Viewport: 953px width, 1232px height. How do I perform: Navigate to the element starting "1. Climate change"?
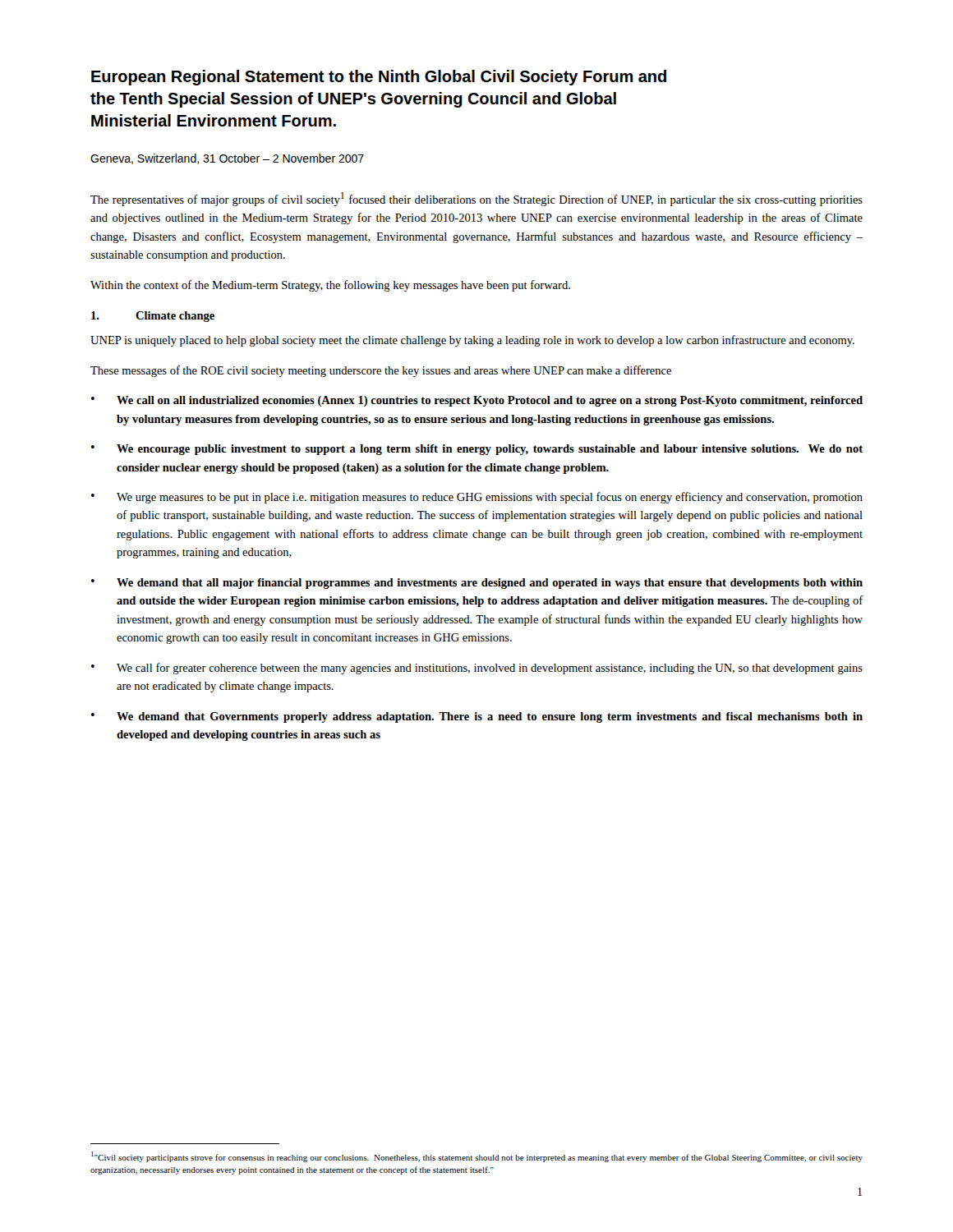(152, 316)
